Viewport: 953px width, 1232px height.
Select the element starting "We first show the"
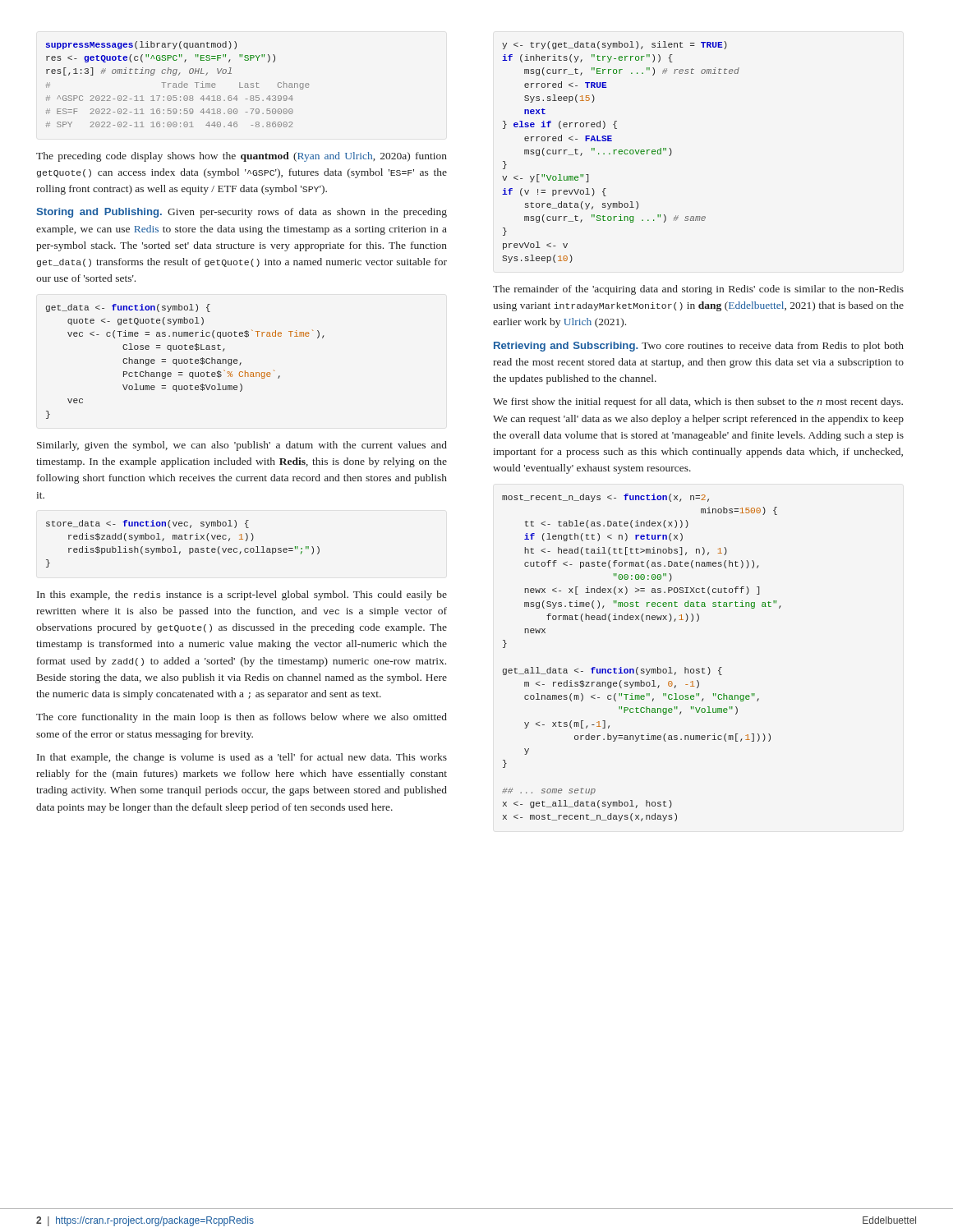pyautogui.click(x=698, y=435)
